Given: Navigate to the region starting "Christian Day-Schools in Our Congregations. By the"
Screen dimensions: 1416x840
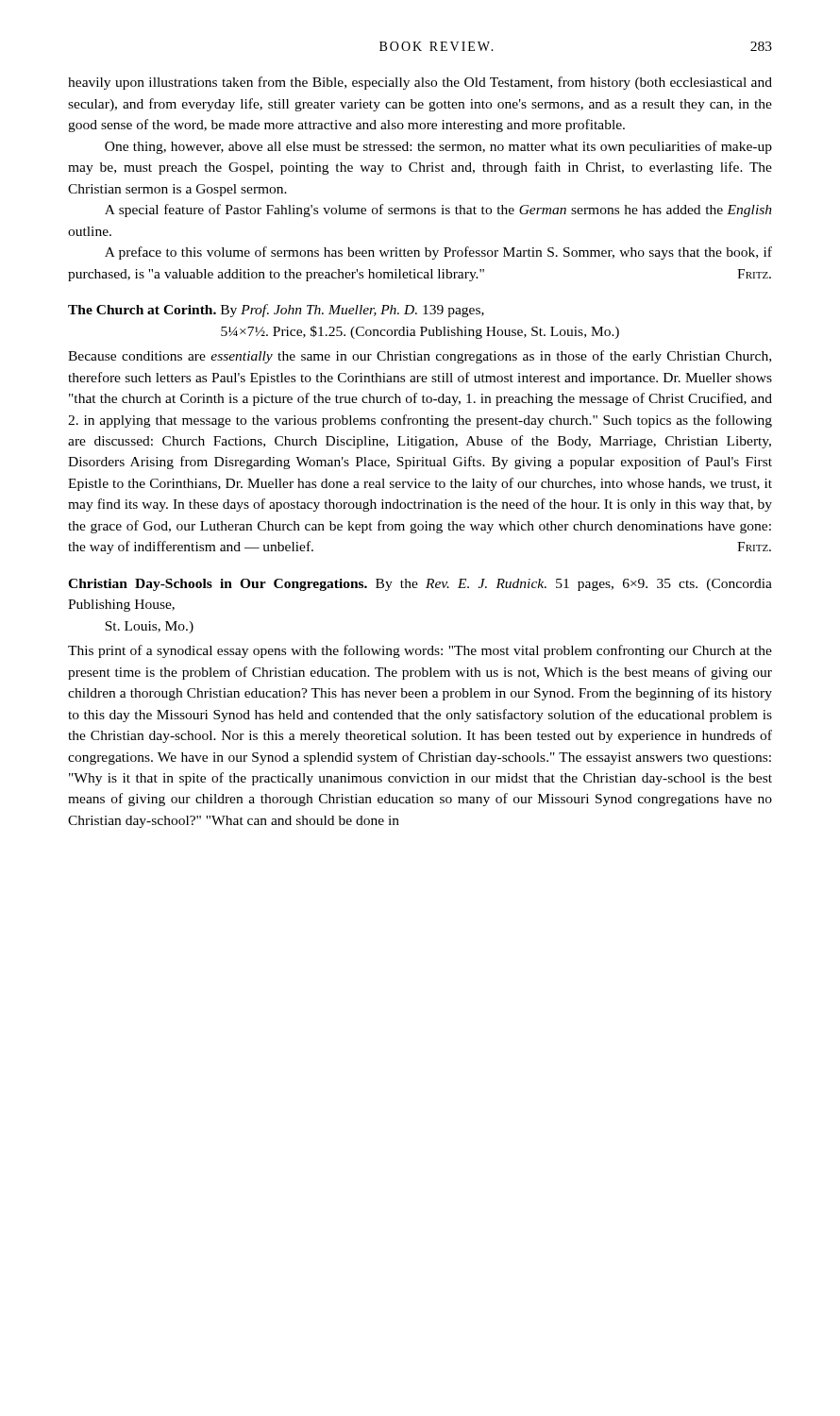Looking at the screenshot, I should click(420, 585).
